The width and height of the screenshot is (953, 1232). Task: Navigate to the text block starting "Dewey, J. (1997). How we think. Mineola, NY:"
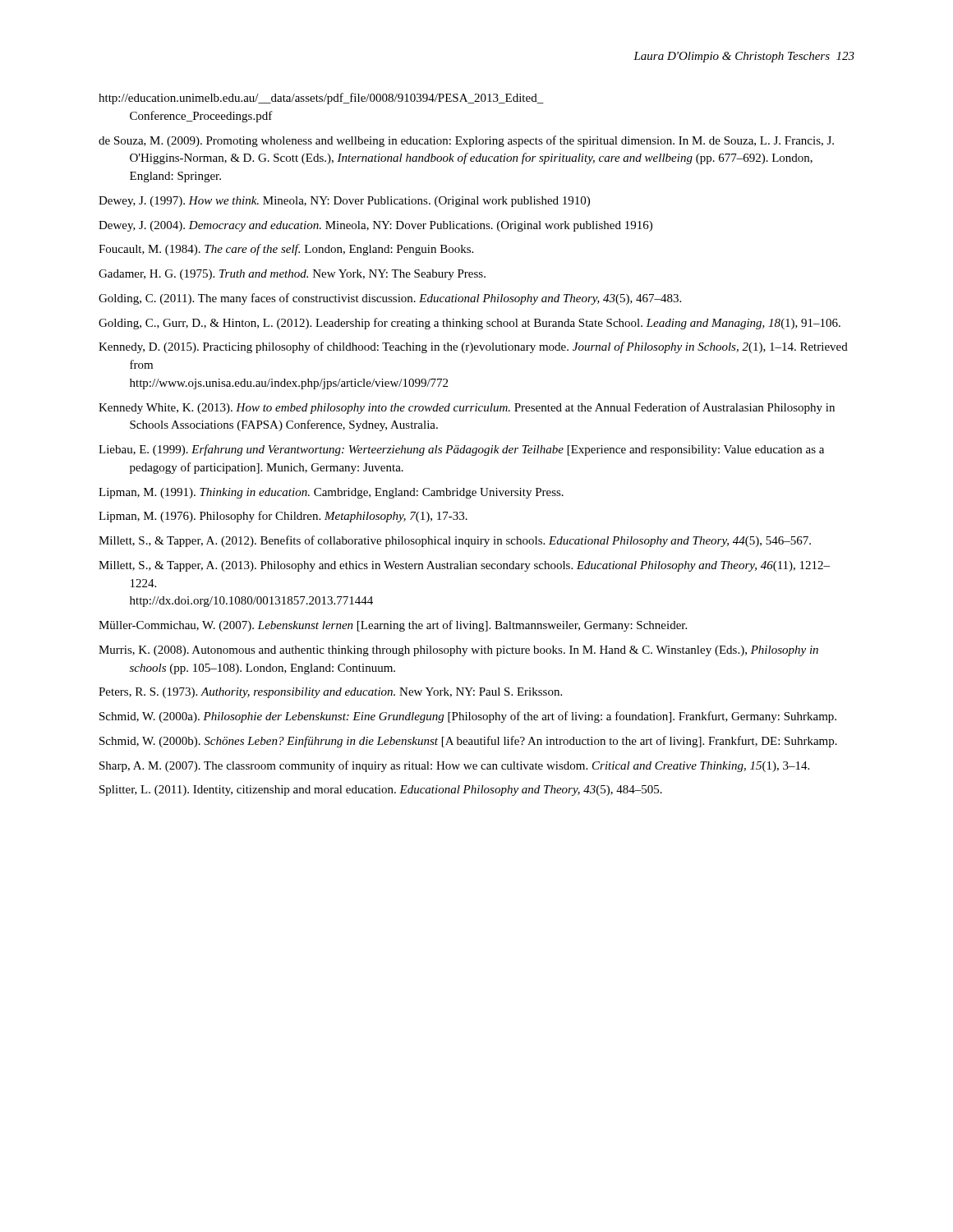point(345,200)
